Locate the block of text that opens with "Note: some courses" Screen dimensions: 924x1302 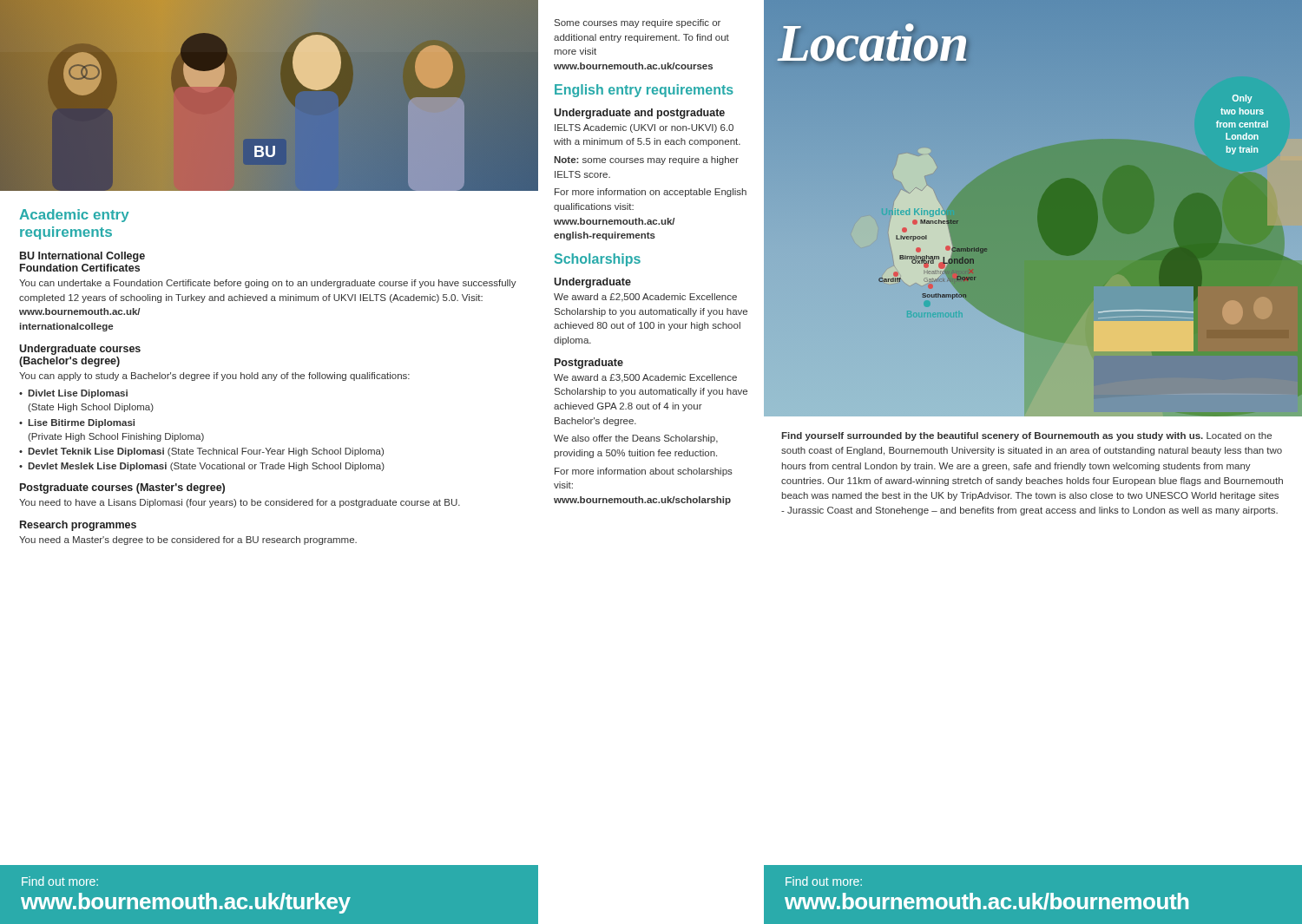pos(646,167)
